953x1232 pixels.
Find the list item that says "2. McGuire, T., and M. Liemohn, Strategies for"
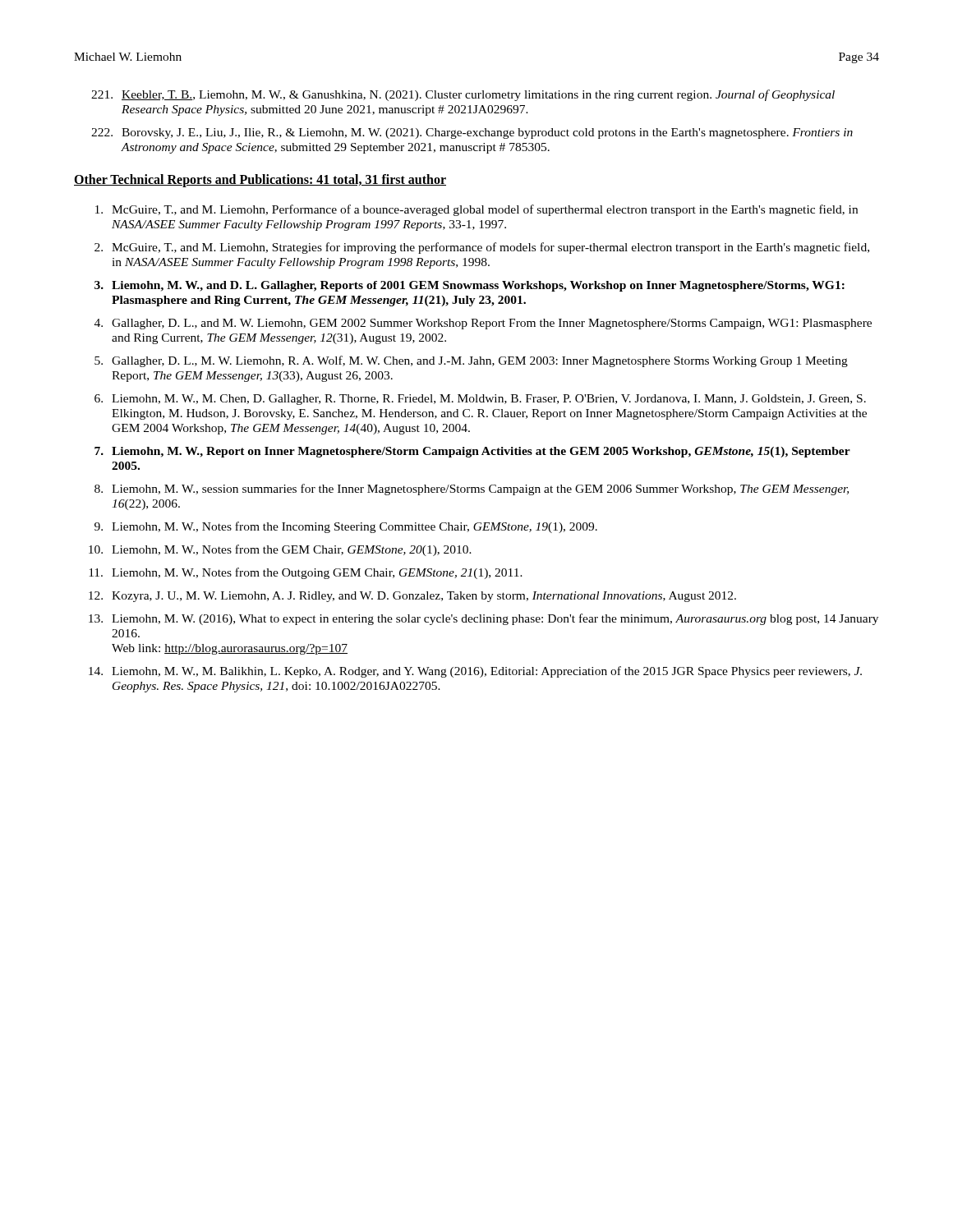point(476,255)
